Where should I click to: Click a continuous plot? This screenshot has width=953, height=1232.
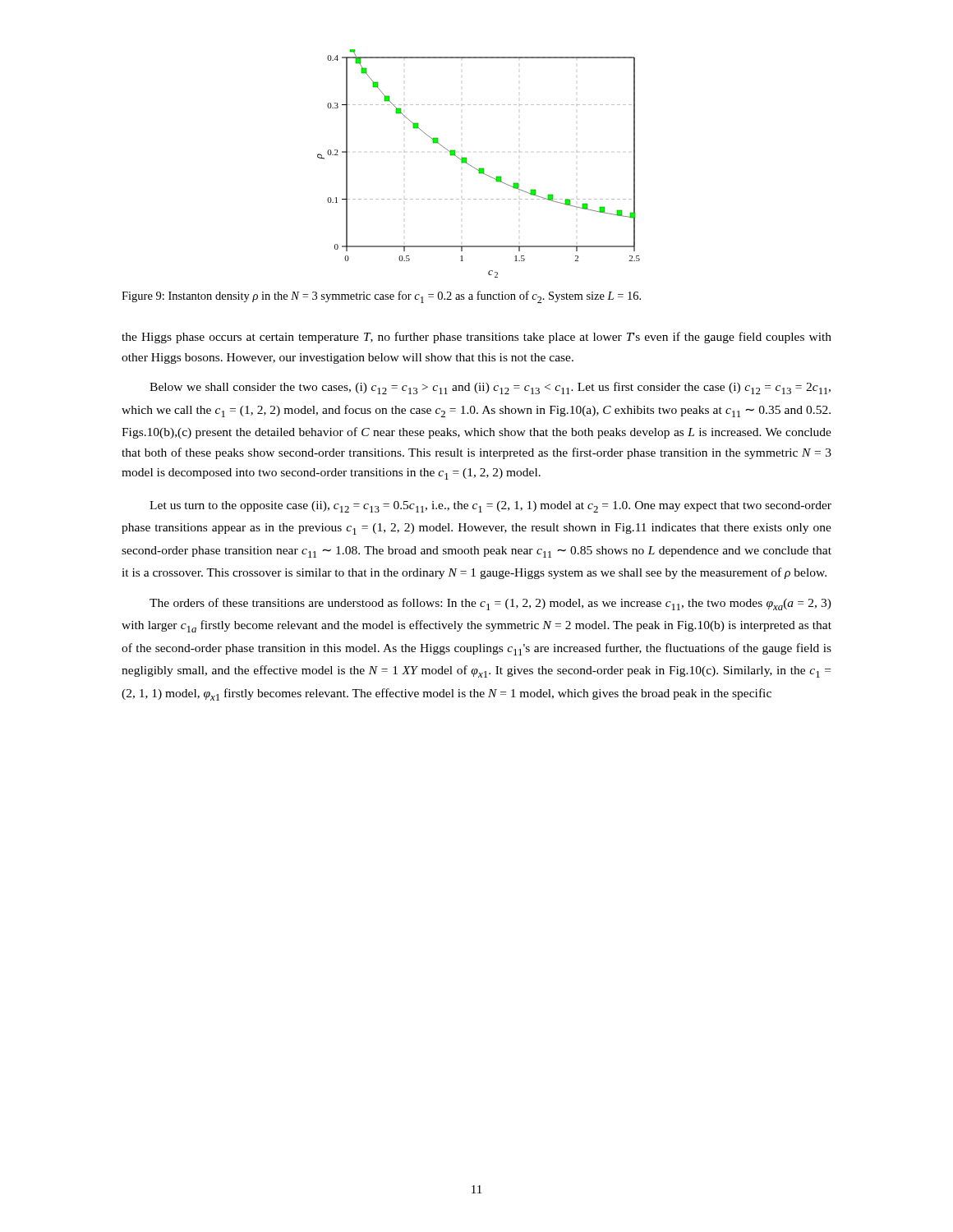coord(476,164)
